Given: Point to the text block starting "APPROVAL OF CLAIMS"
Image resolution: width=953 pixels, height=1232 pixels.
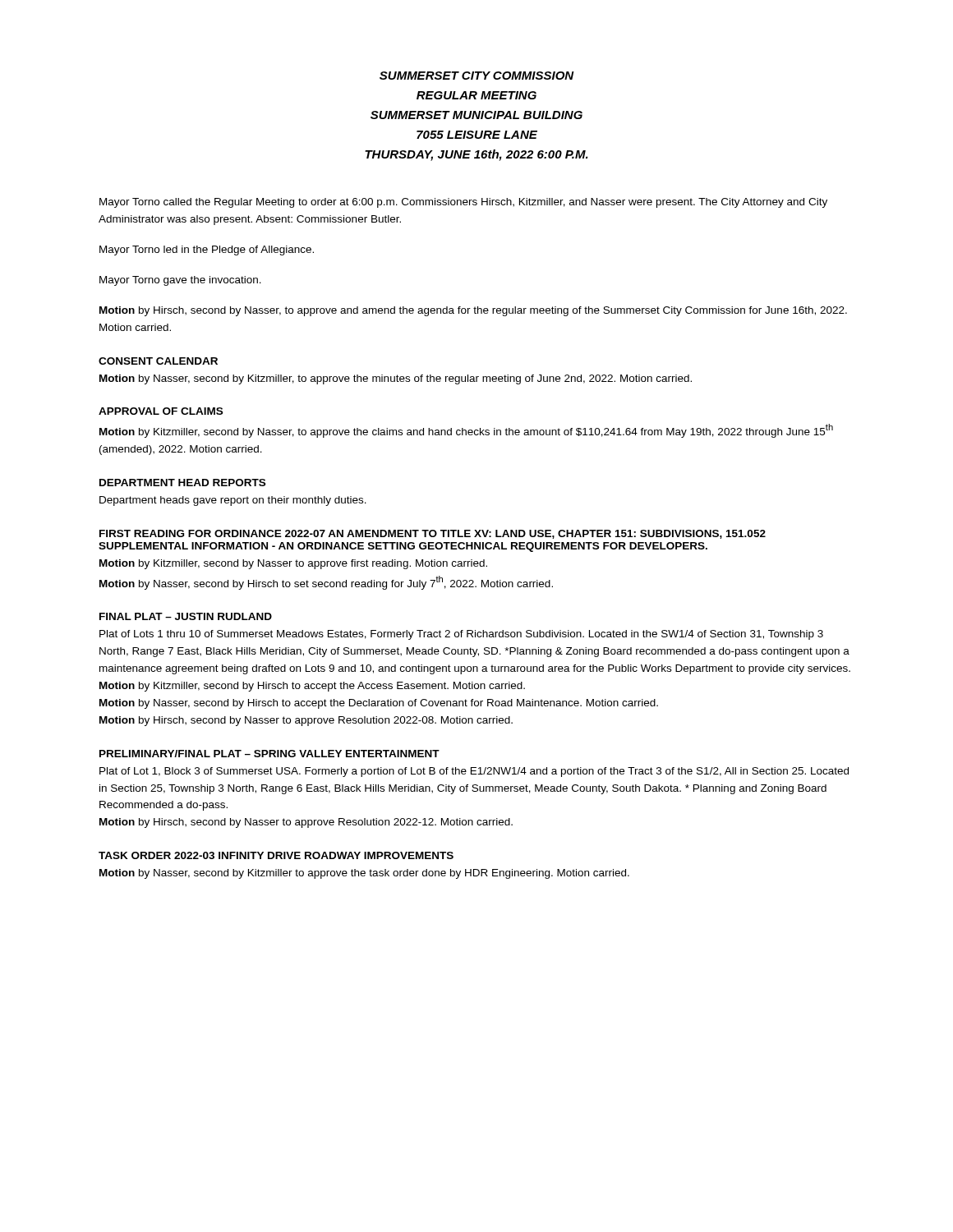Looking at the screenshot, I should [x=161, y=411].
